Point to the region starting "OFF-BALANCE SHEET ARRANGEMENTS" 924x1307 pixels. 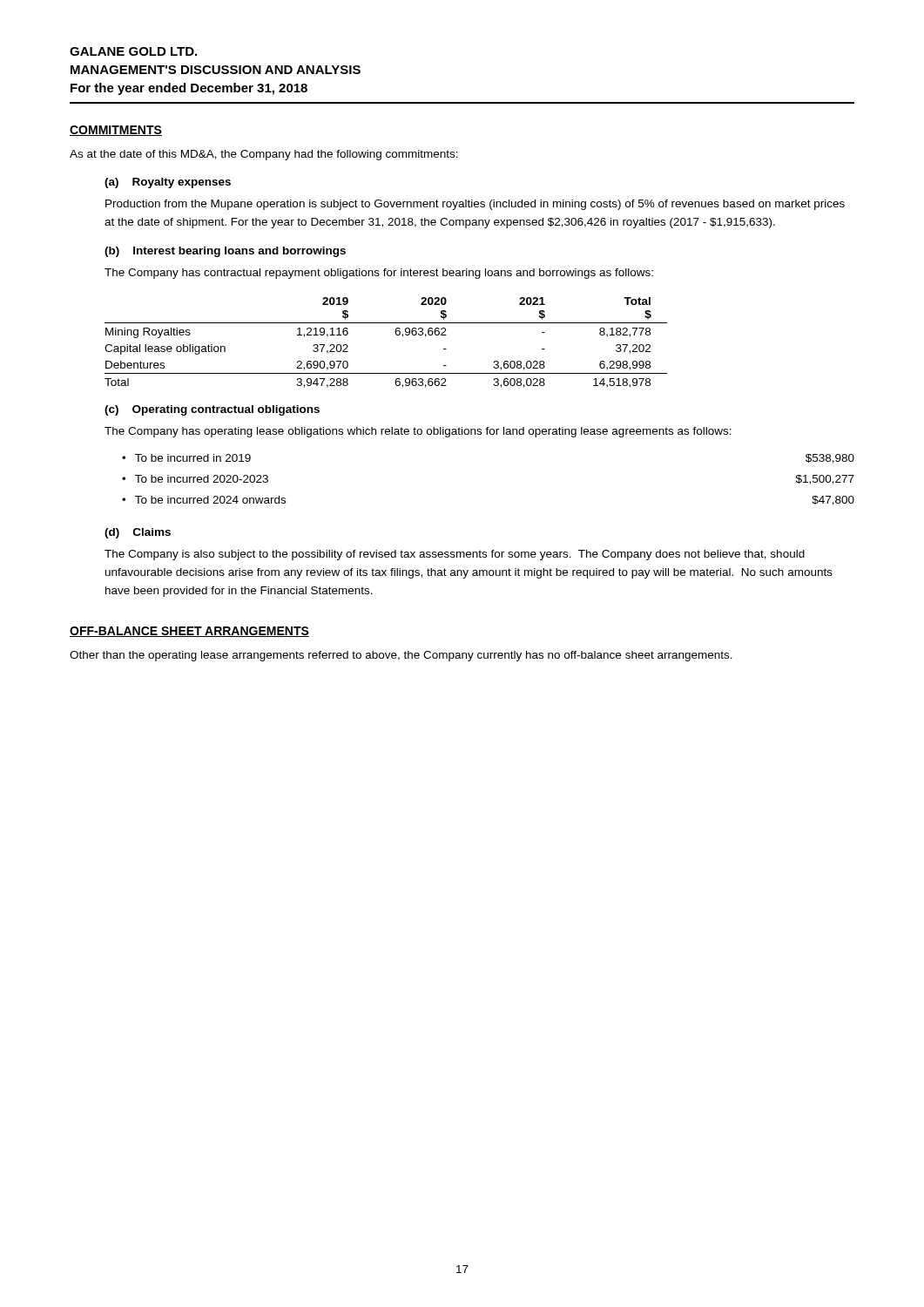point(189,631)
